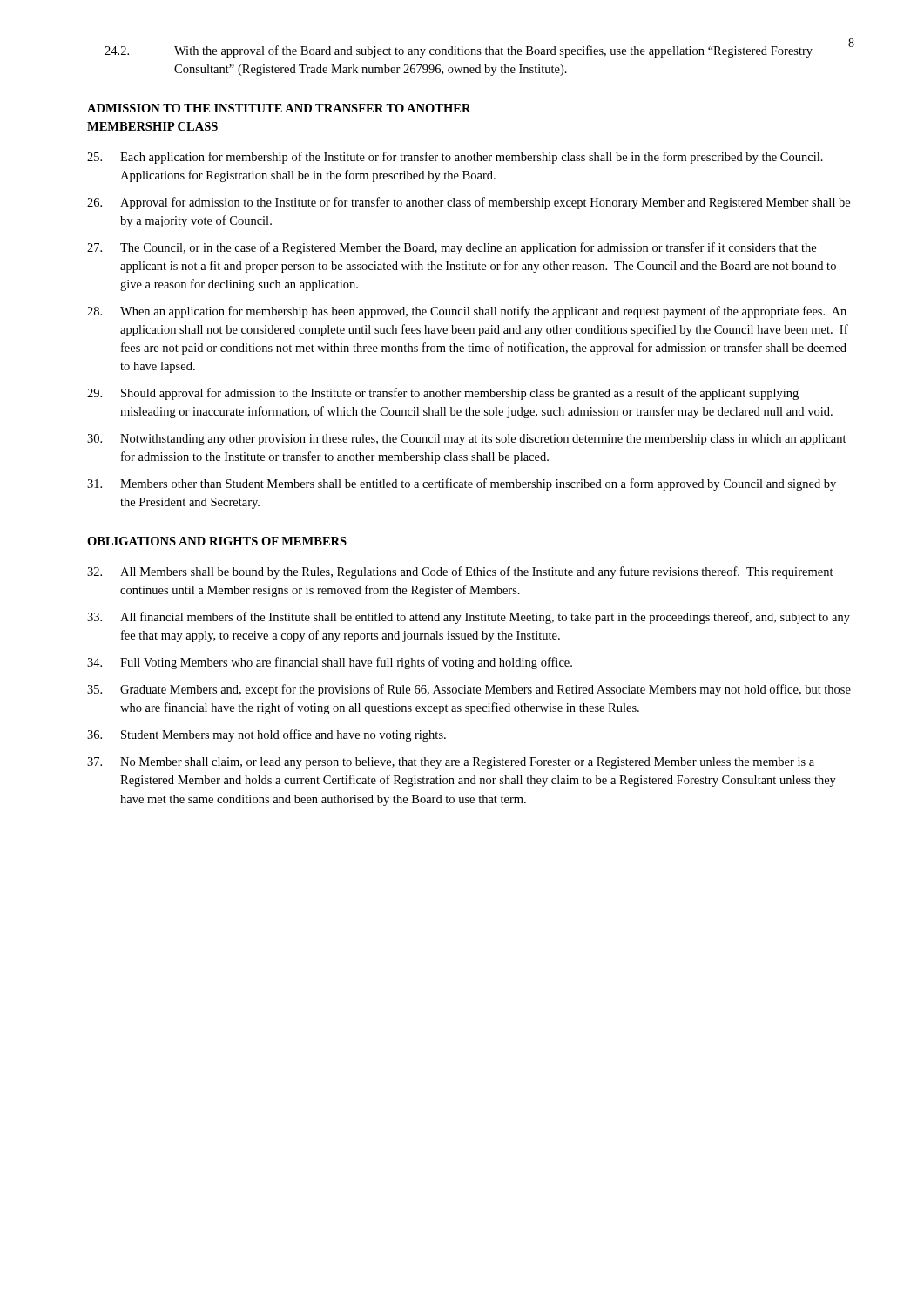Click on the text block starting "OBLIGATIONS AND RIGHTS OF MEMBERS"
The image size is (924, 1307).
point(217,541)
